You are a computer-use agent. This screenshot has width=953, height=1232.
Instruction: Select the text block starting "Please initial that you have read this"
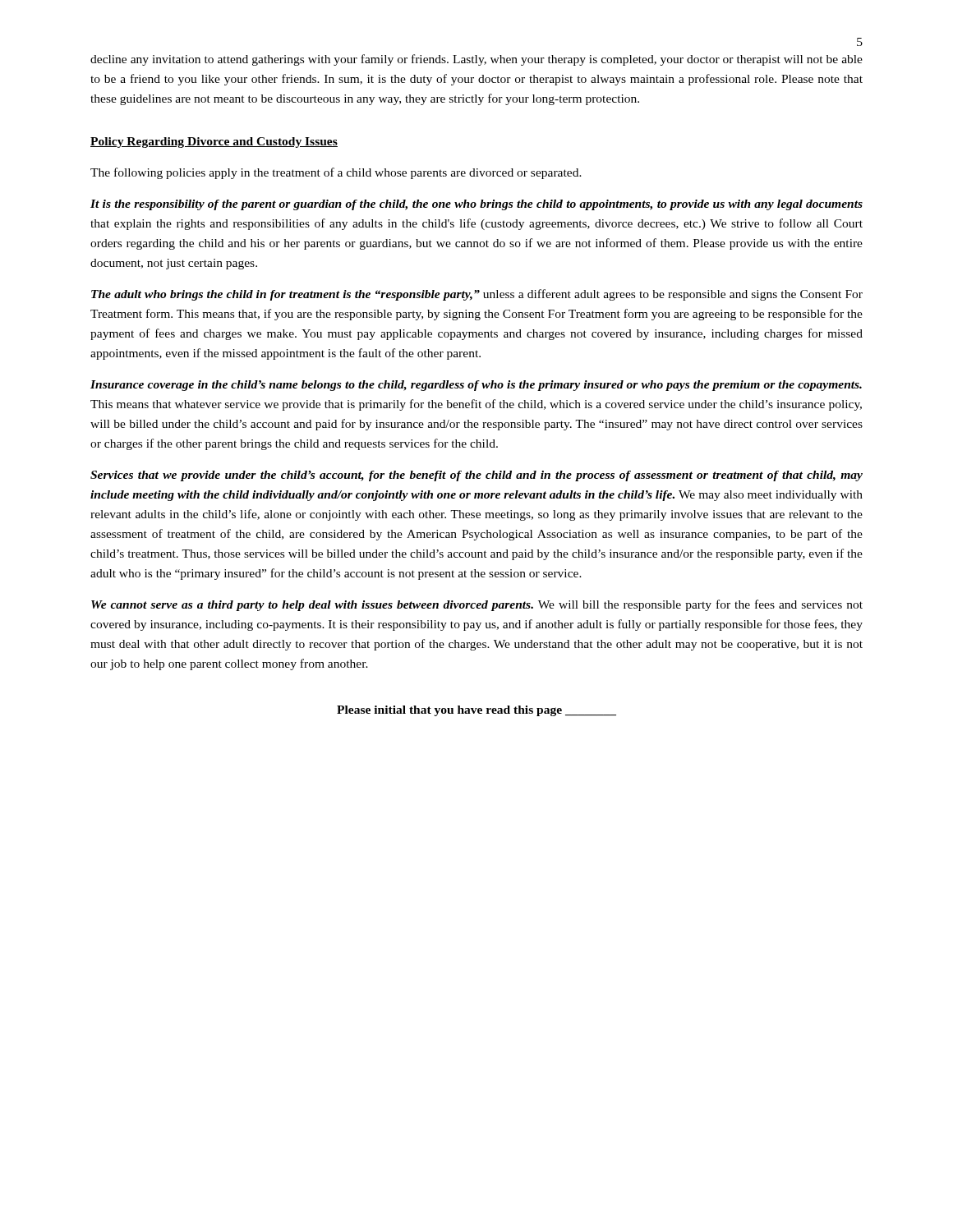pyautogui.click(x=476, y=710)
